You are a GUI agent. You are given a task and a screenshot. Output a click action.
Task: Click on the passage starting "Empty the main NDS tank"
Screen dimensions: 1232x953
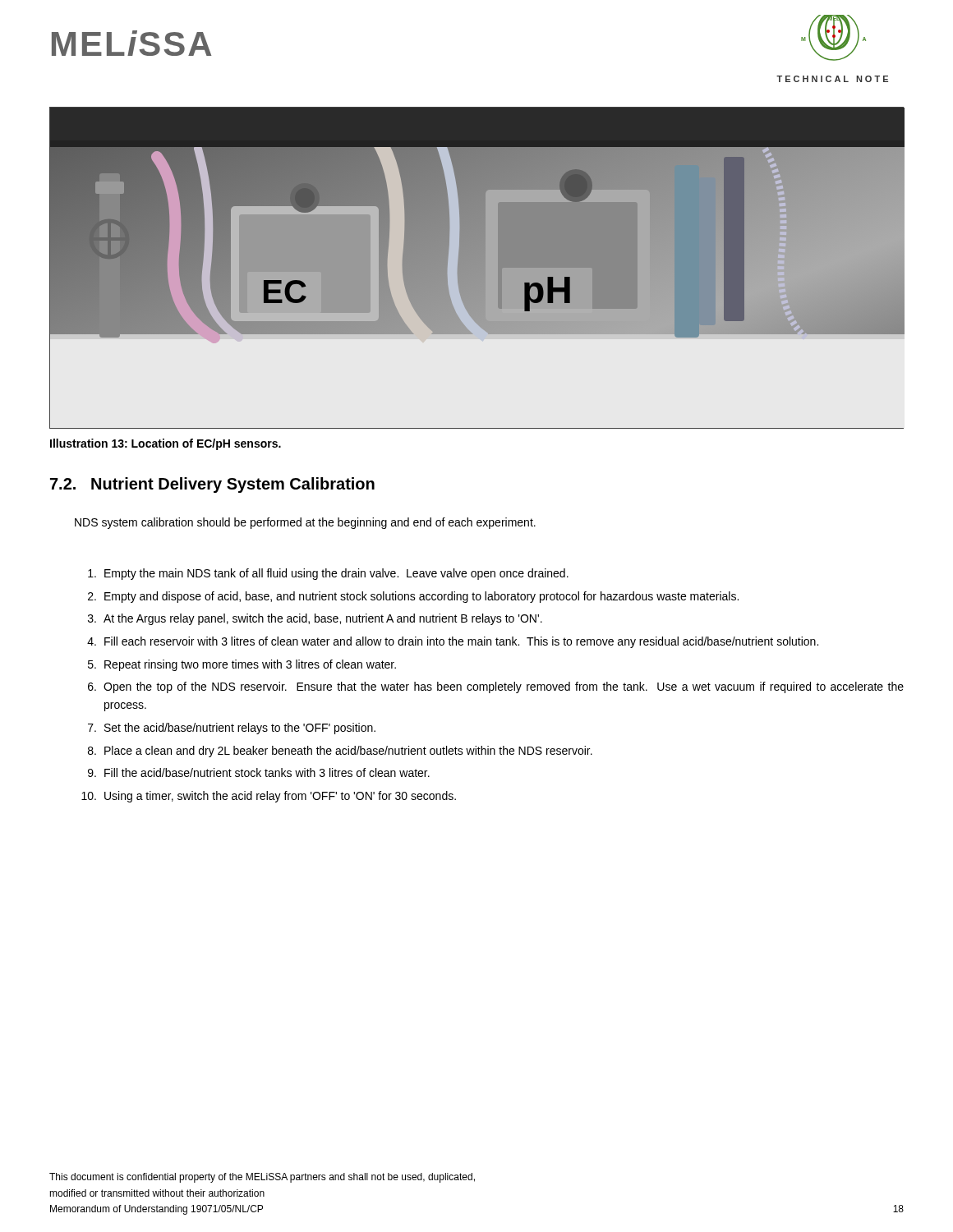click(321, 574)
